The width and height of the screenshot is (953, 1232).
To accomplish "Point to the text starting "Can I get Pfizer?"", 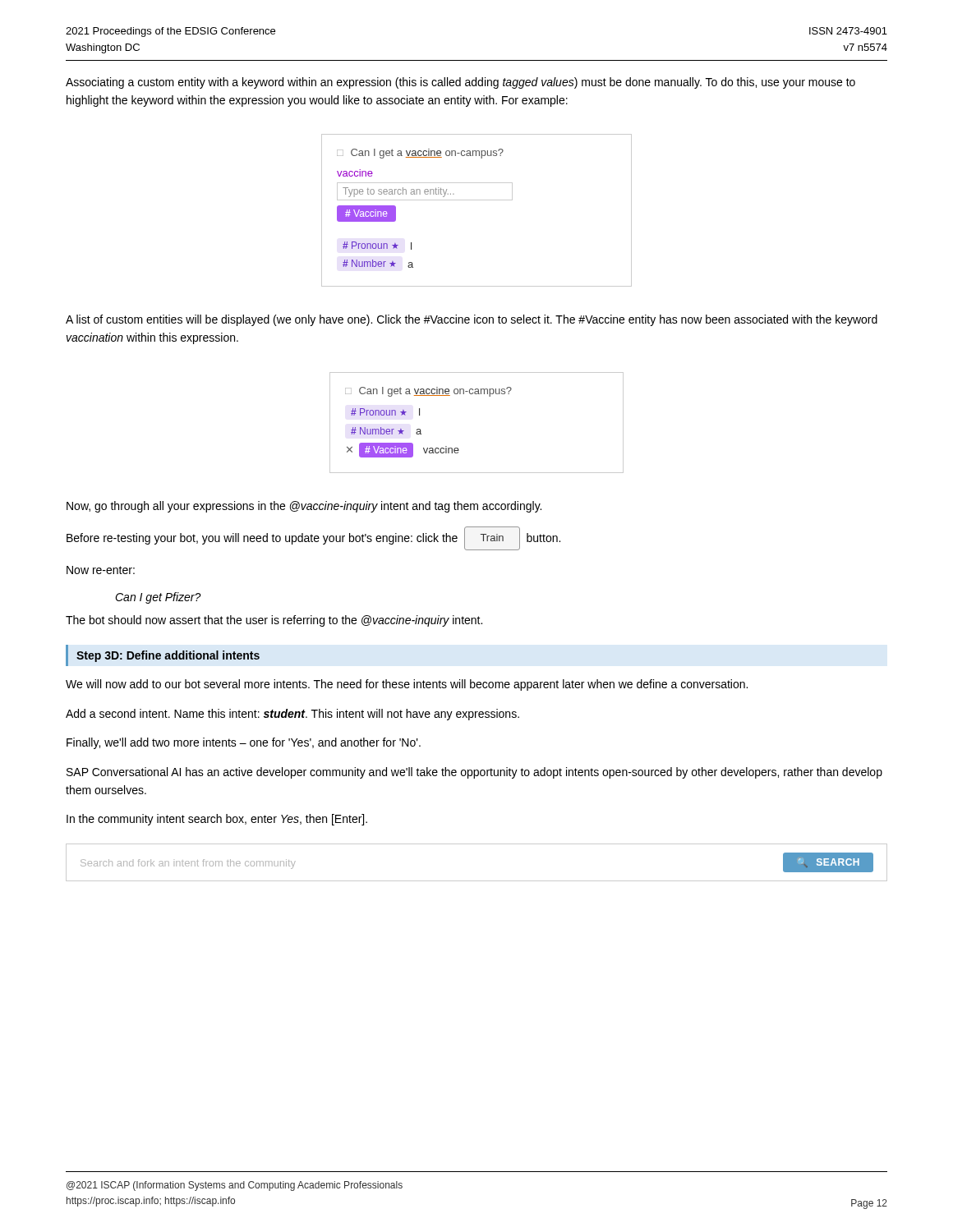I will coord(158,597).
